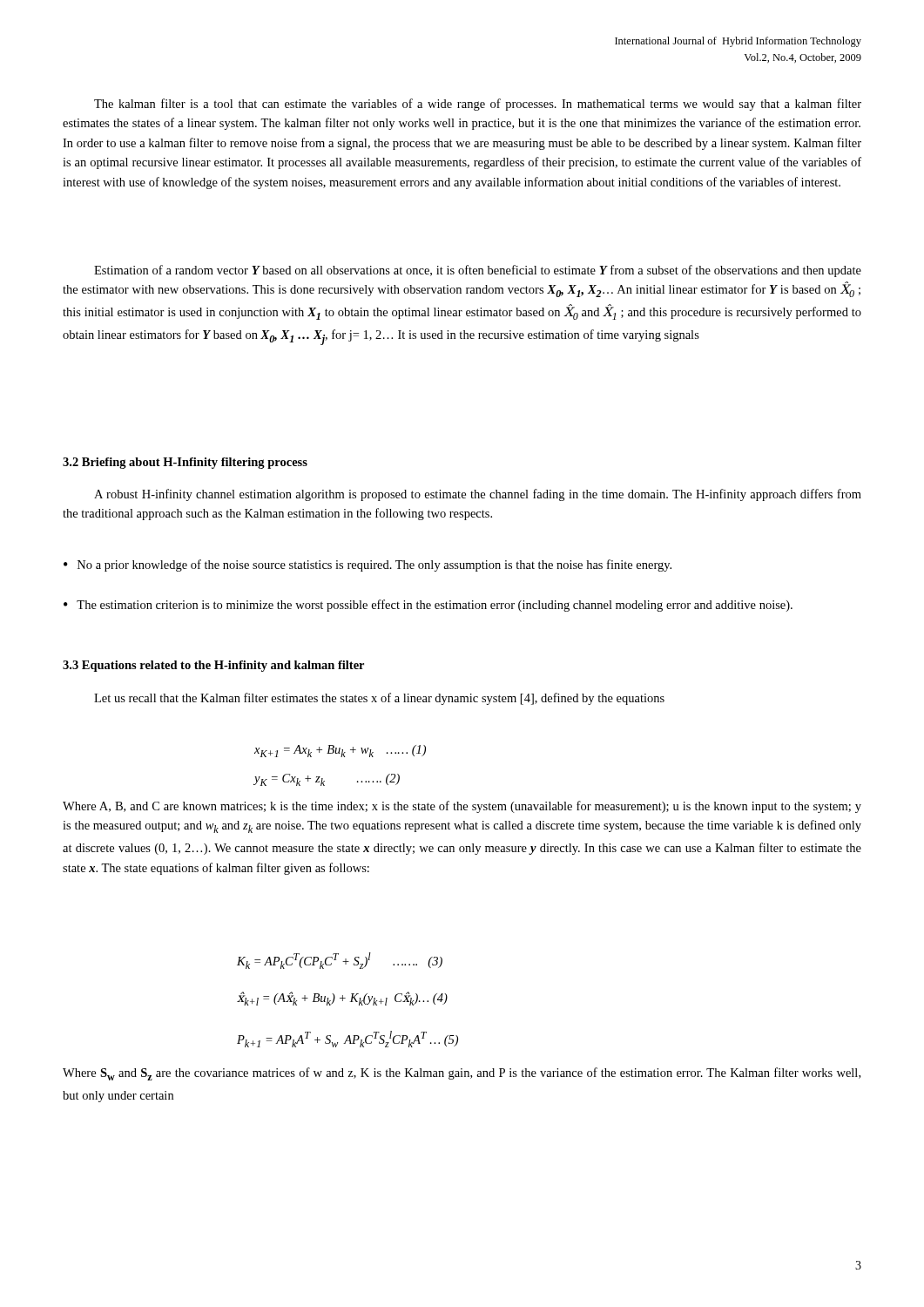Screen dimensions: 1307x924
Task: Click on the formula with the text "Kk = APkCT(CPkCT"
Action: [x=340, y=961]
